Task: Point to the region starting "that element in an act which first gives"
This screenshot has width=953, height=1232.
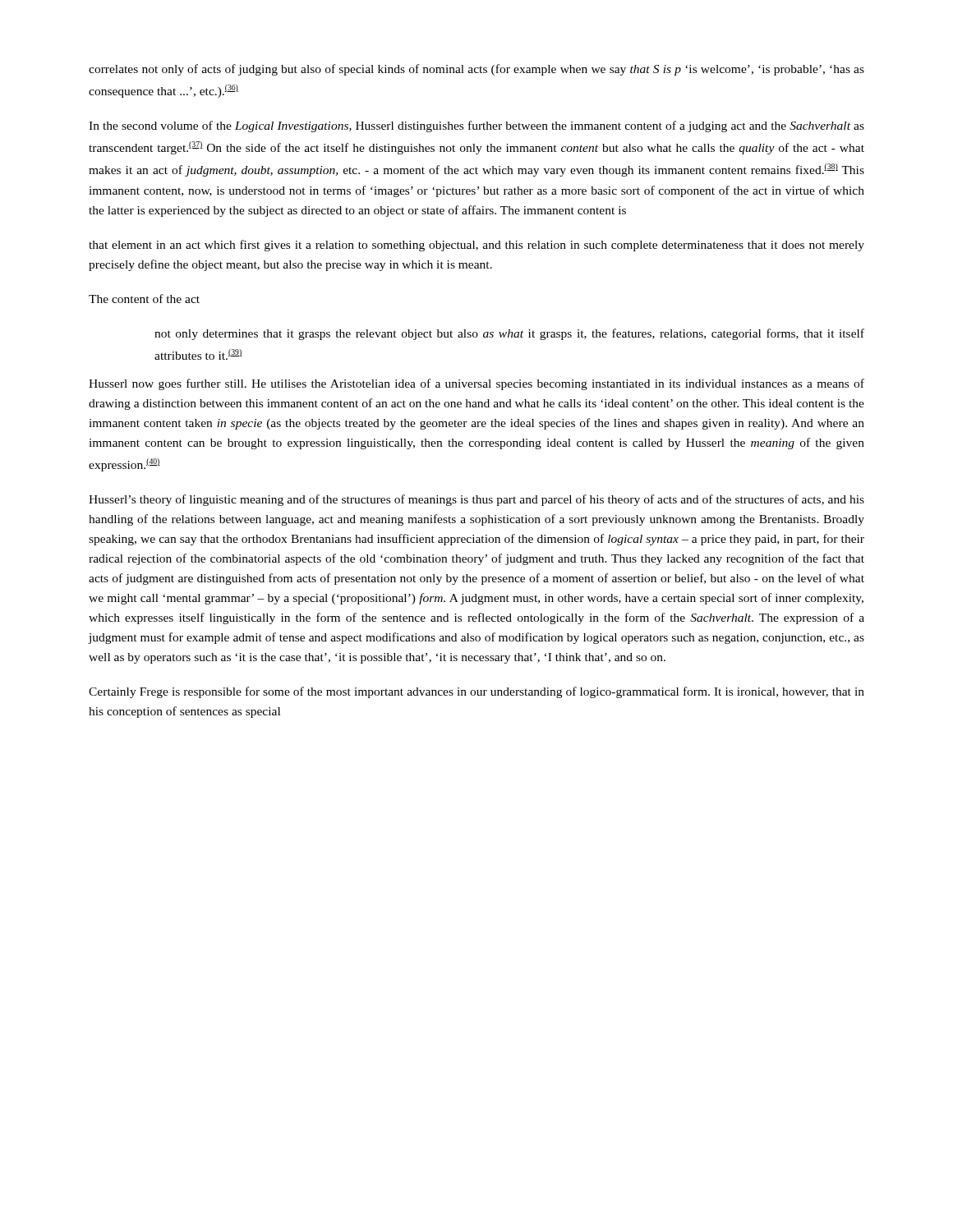Action: 476,254
